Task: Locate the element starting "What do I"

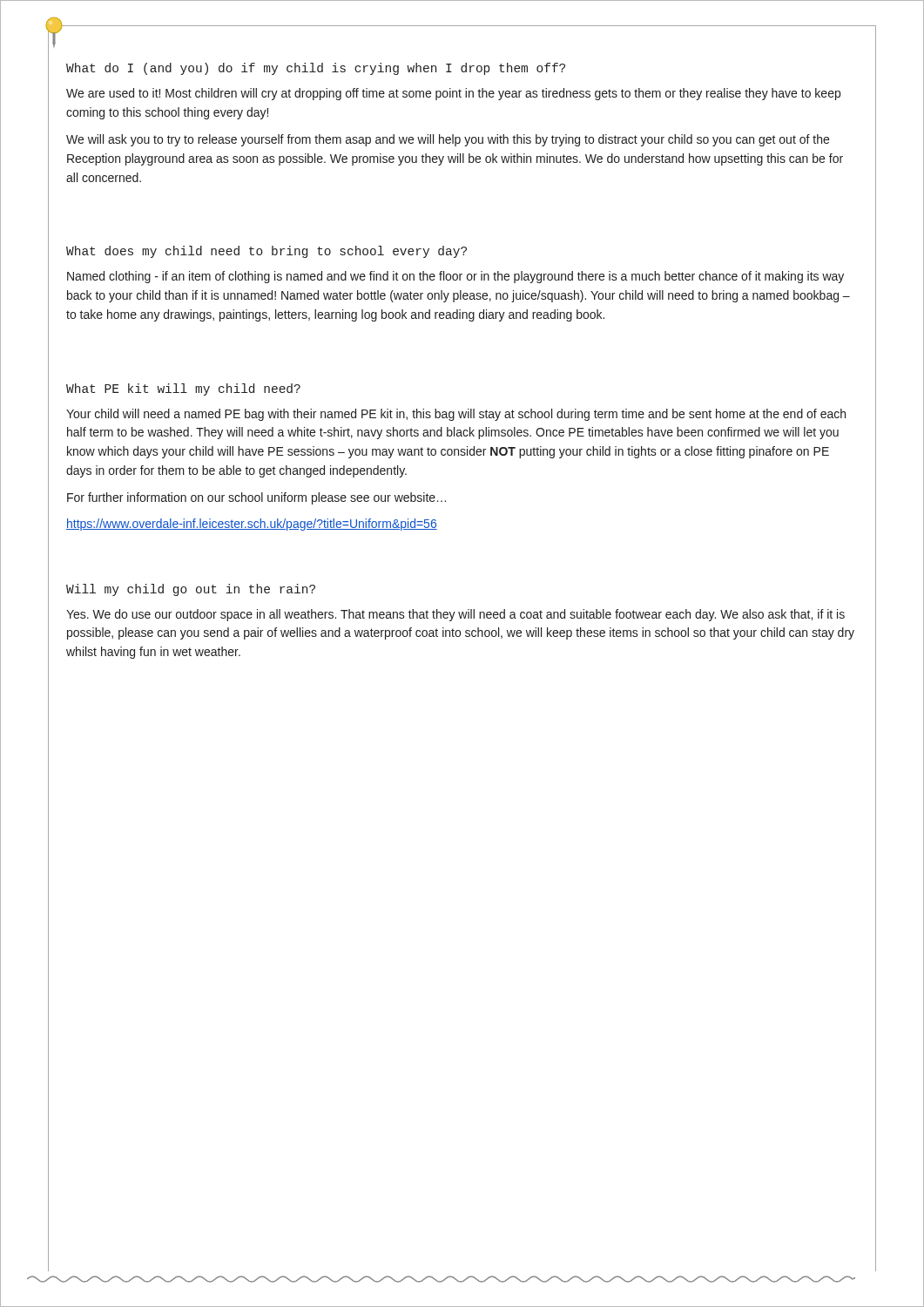Action: 316,69
